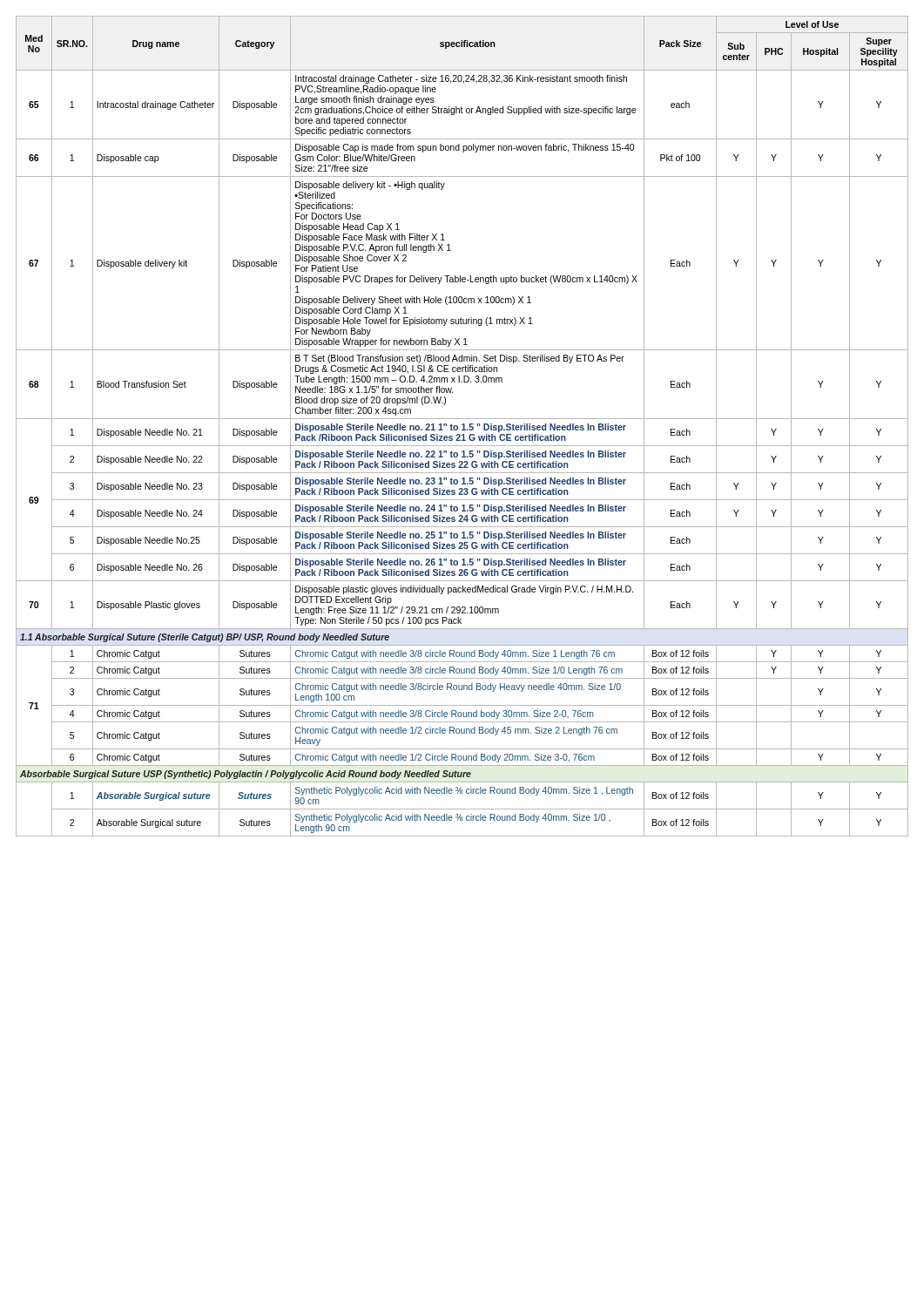Find the table that mentions "Sub center"
924x1307 pixels.
(x=462, y=426)
